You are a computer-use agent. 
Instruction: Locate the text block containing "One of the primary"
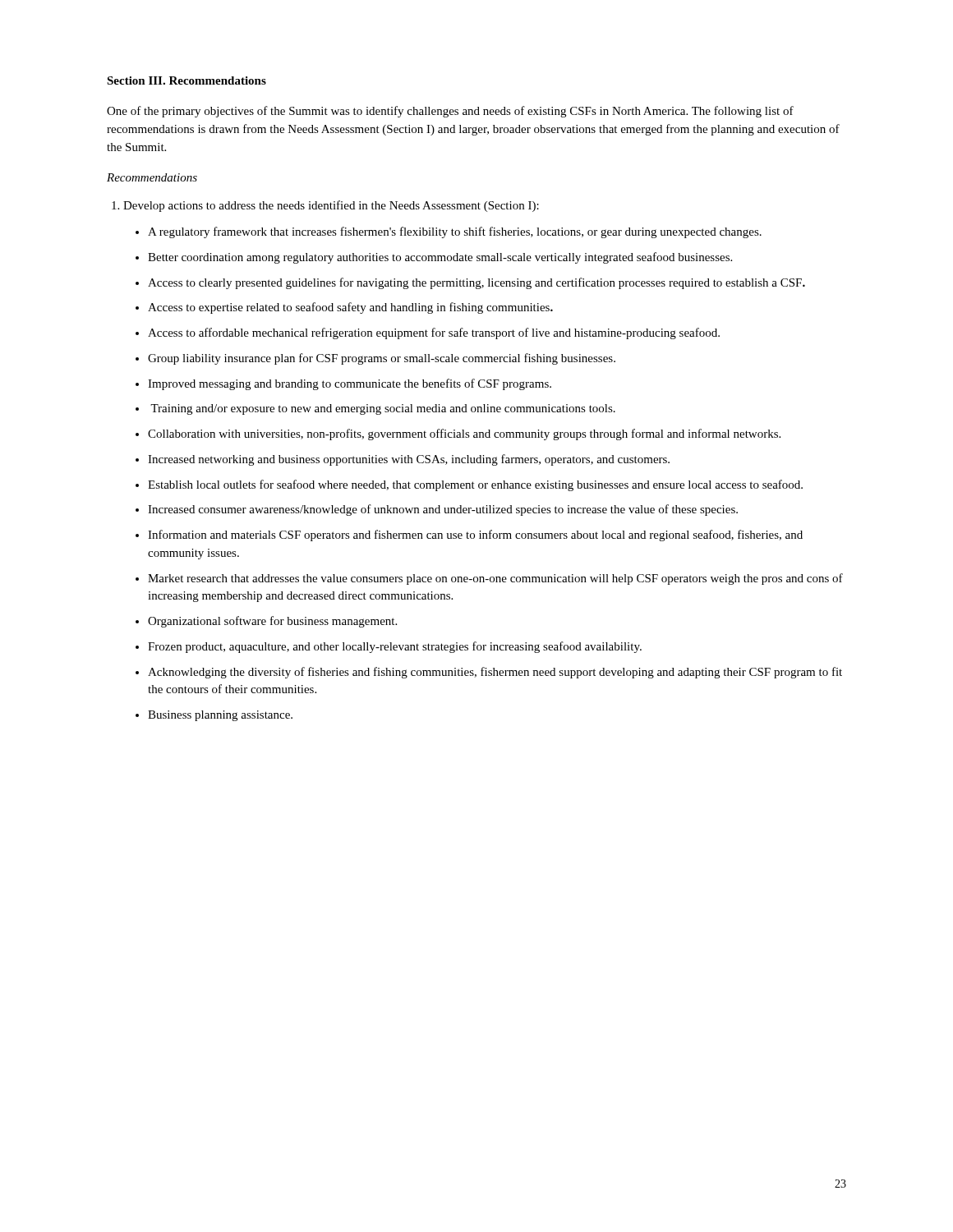coord(476,129)
